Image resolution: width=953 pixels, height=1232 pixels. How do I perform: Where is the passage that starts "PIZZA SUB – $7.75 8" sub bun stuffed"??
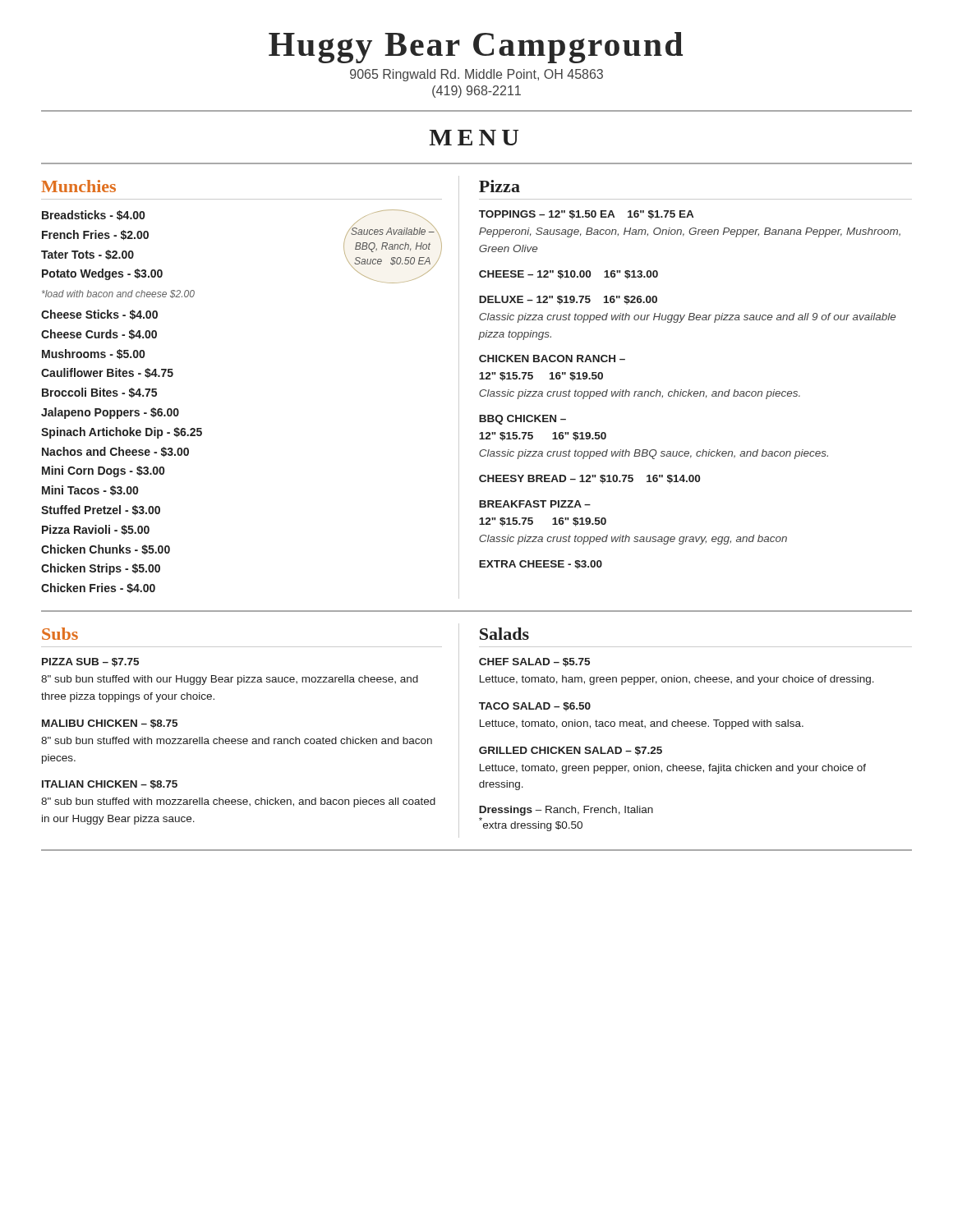(230, 679)
